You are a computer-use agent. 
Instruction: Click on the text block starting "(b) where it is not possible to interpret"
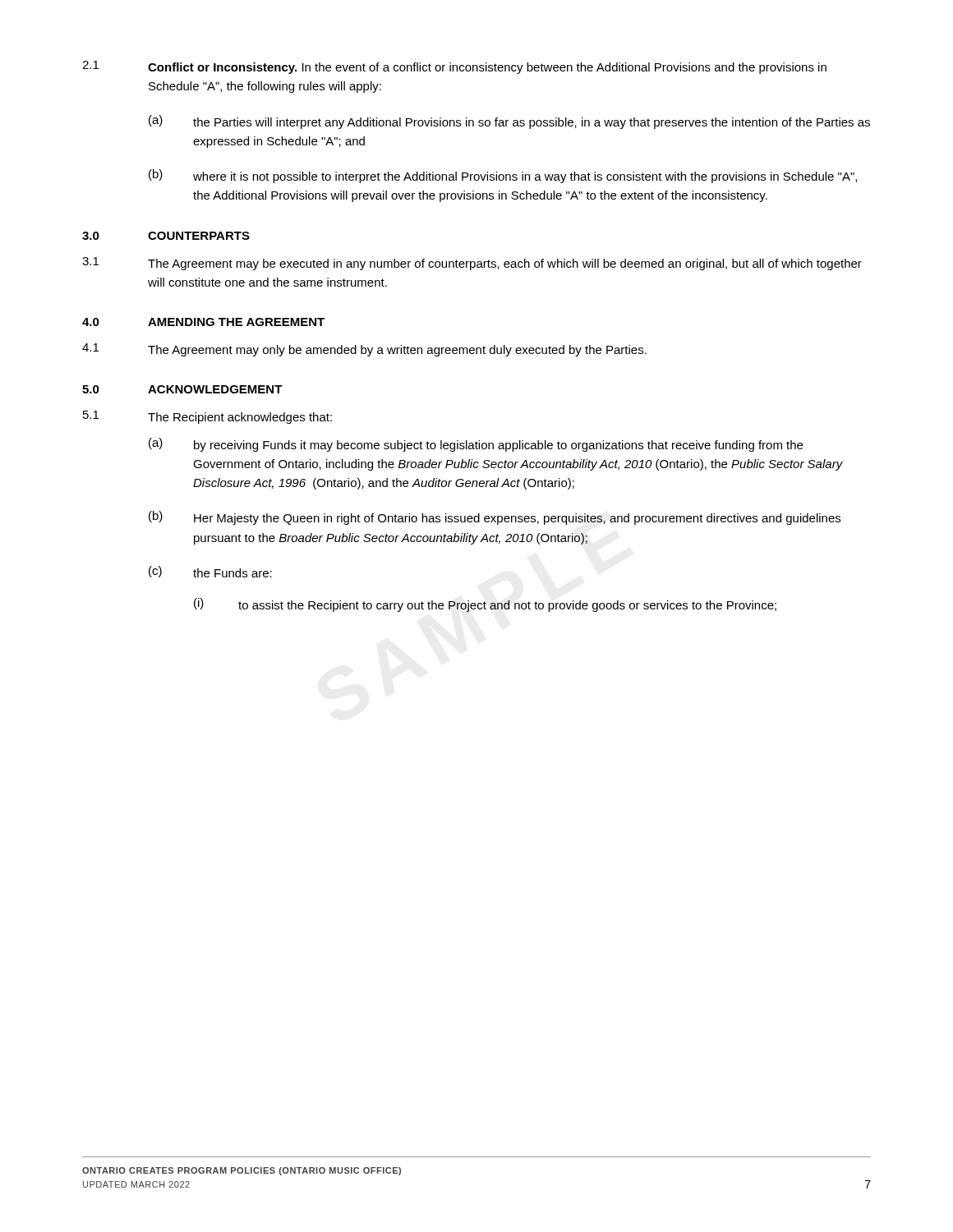[509, 186]
